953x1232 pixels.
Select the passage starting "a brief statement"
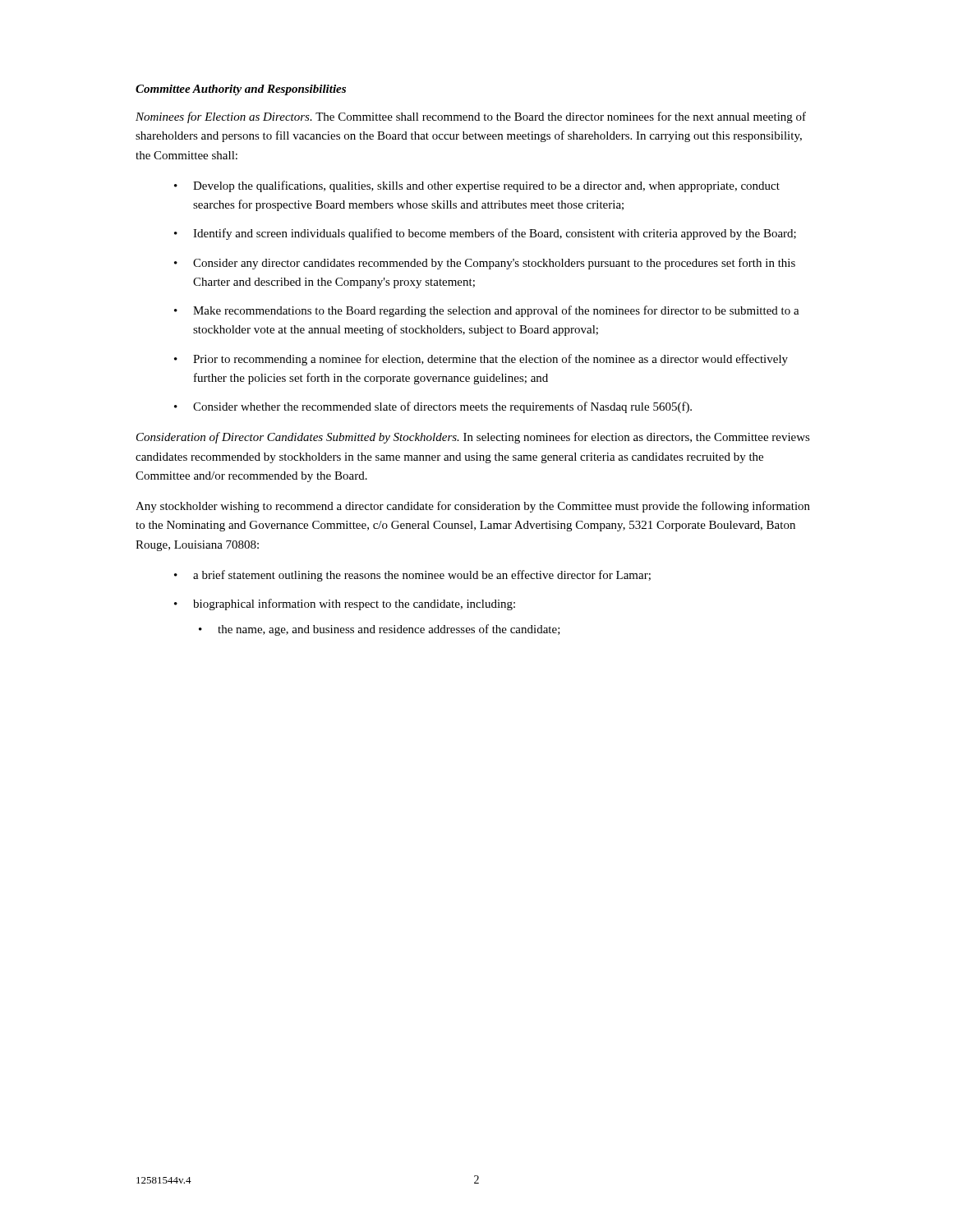[x=422, y=575]
